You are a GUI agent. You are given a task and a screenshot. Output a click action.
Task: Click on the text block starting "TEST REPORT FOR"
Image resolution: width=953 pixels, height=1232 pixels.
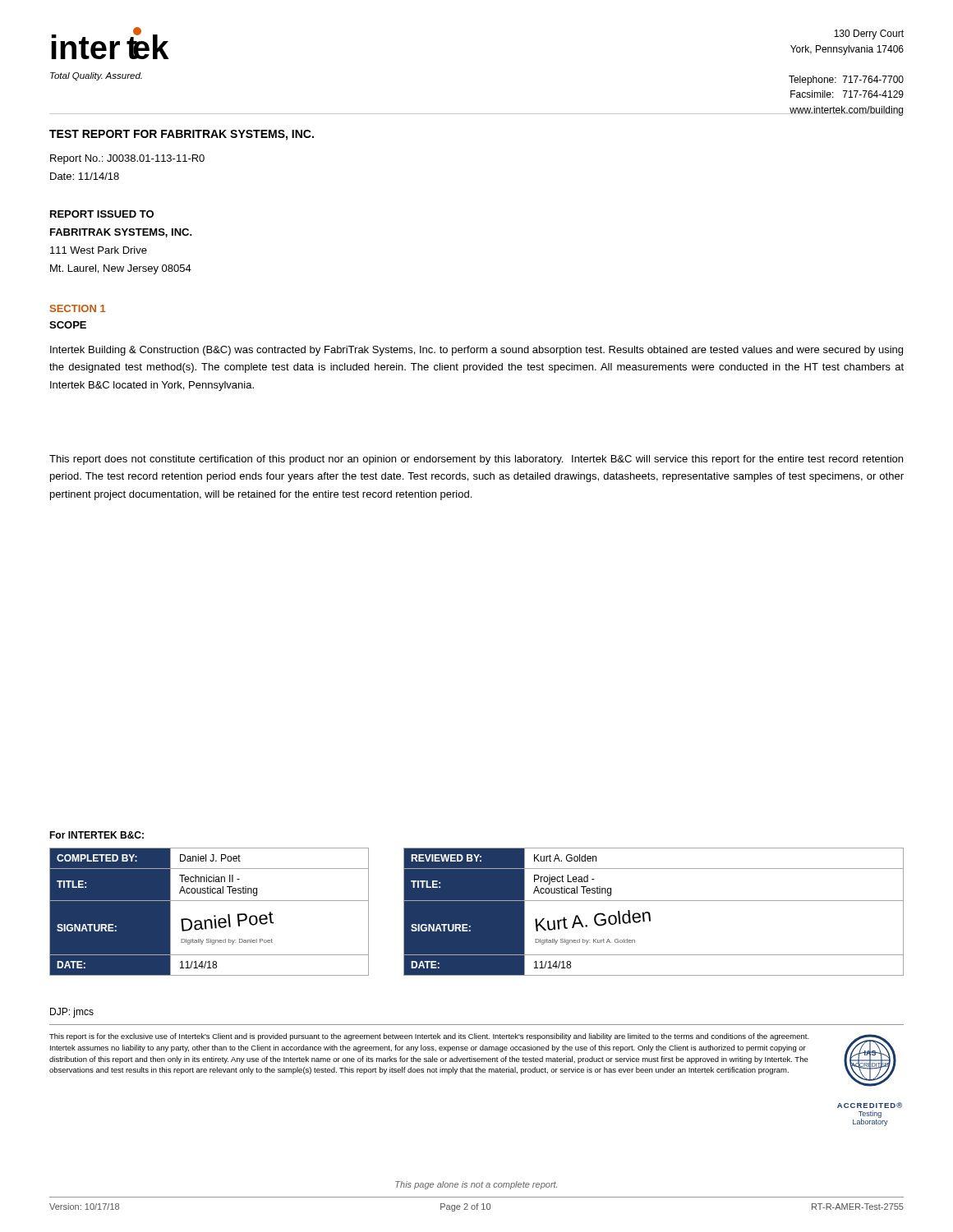182,134
